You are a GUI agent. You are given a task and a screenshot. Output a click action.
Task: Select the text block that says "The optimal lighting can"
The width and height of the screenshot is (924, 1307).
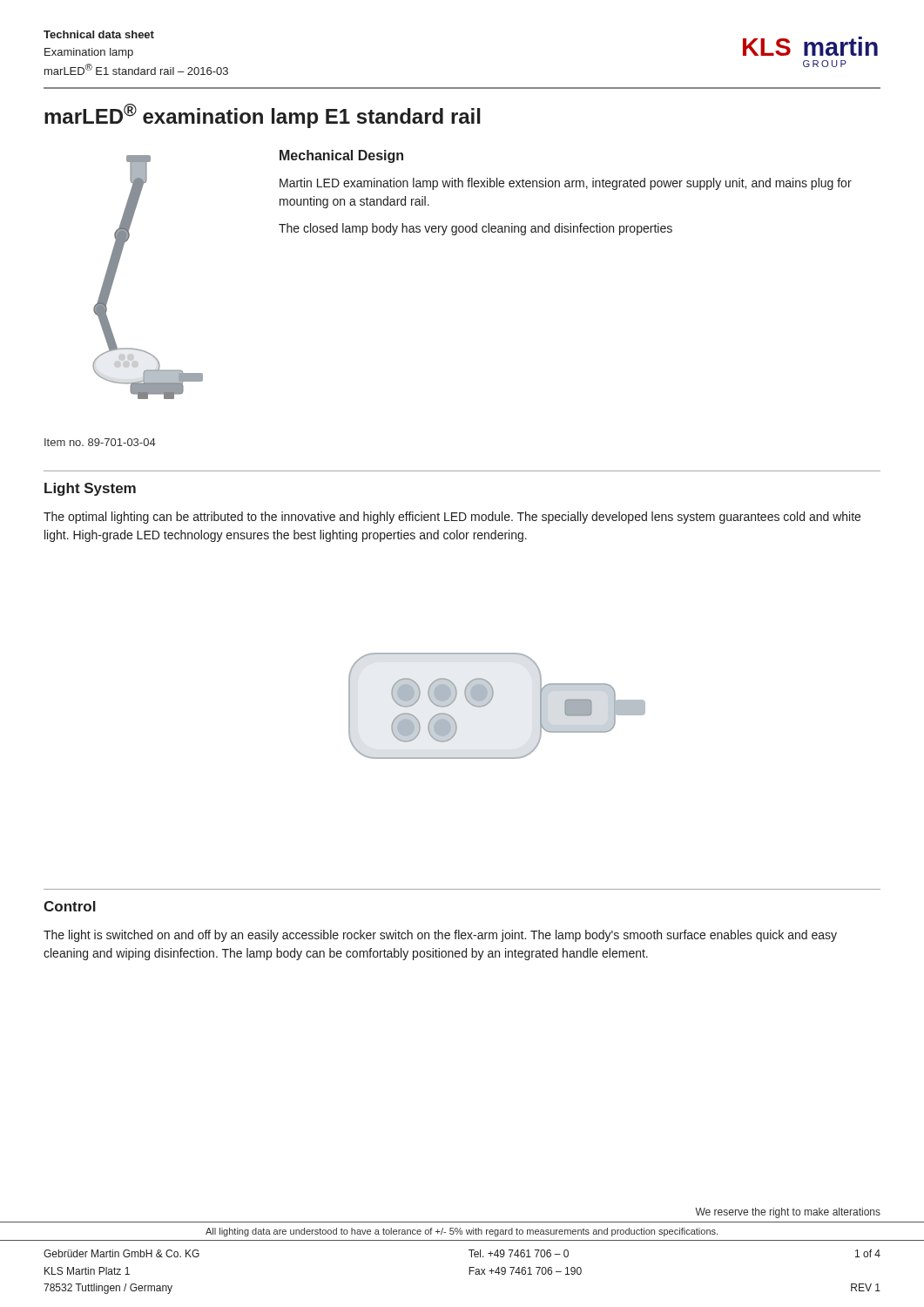point(462,526)
